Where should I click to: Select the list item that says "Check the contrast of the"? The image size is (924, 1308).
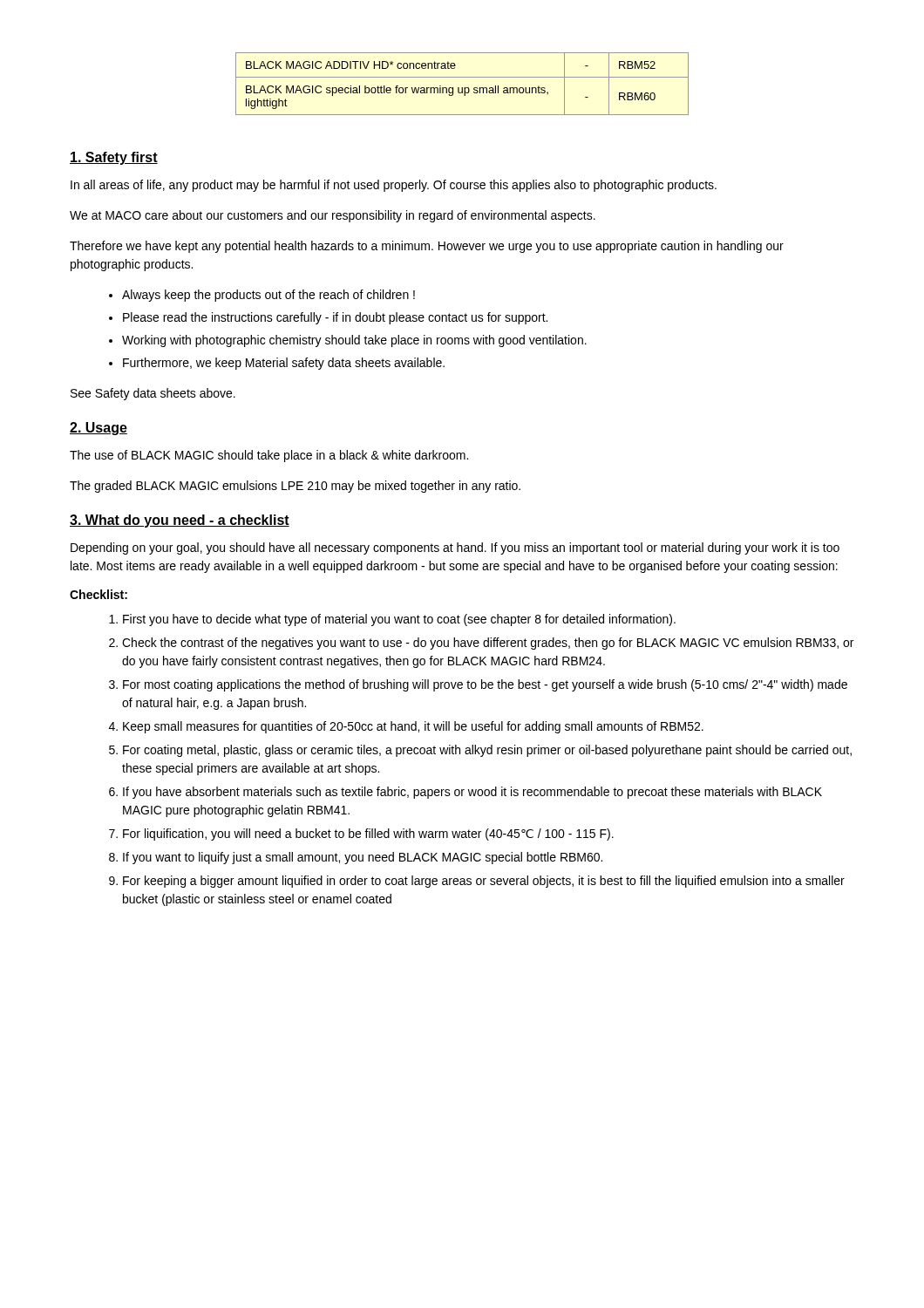(488, 652)
